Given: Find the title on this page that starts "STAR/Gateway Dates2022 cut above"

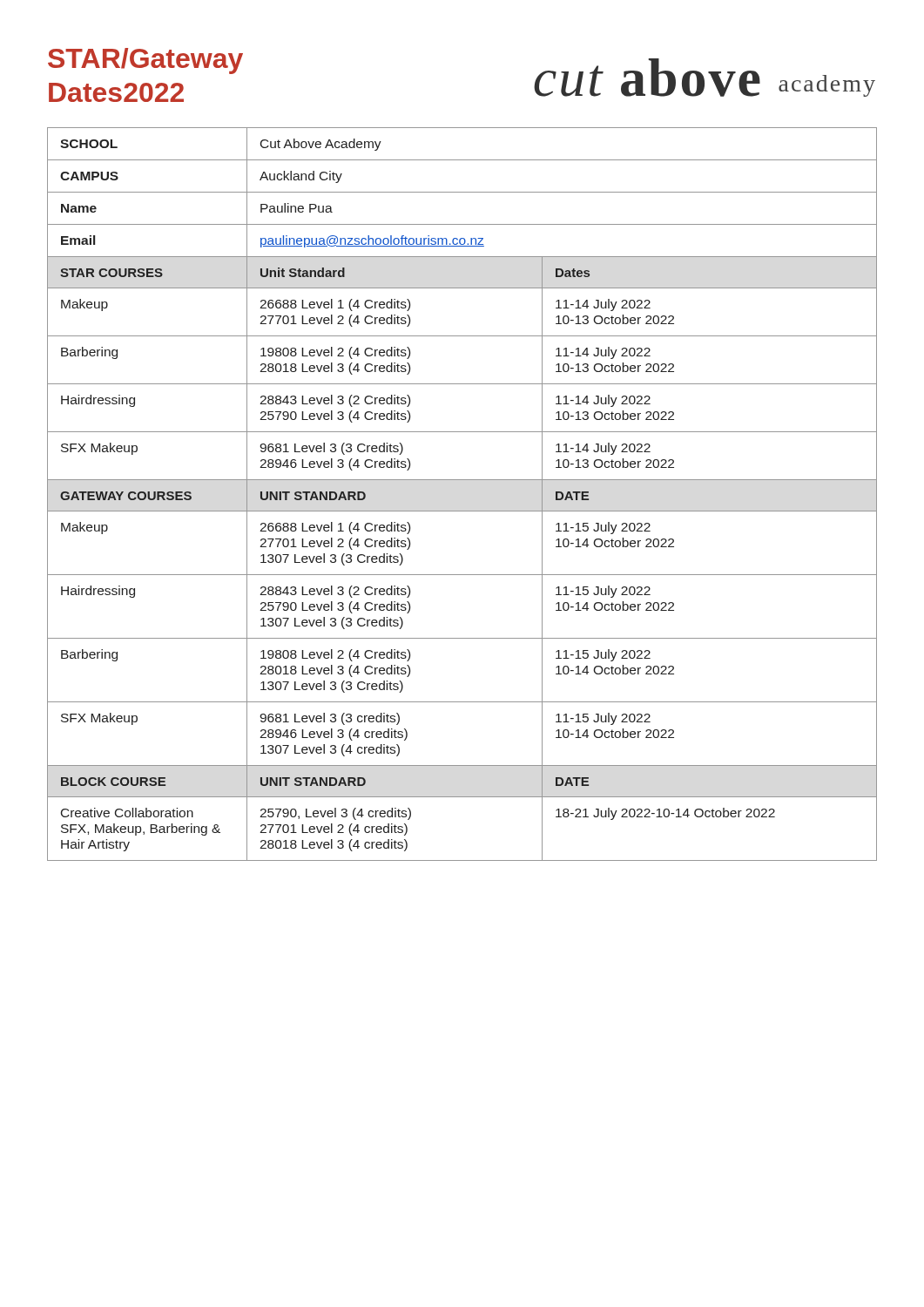Looking at the screenshot, I should [121, 68].
